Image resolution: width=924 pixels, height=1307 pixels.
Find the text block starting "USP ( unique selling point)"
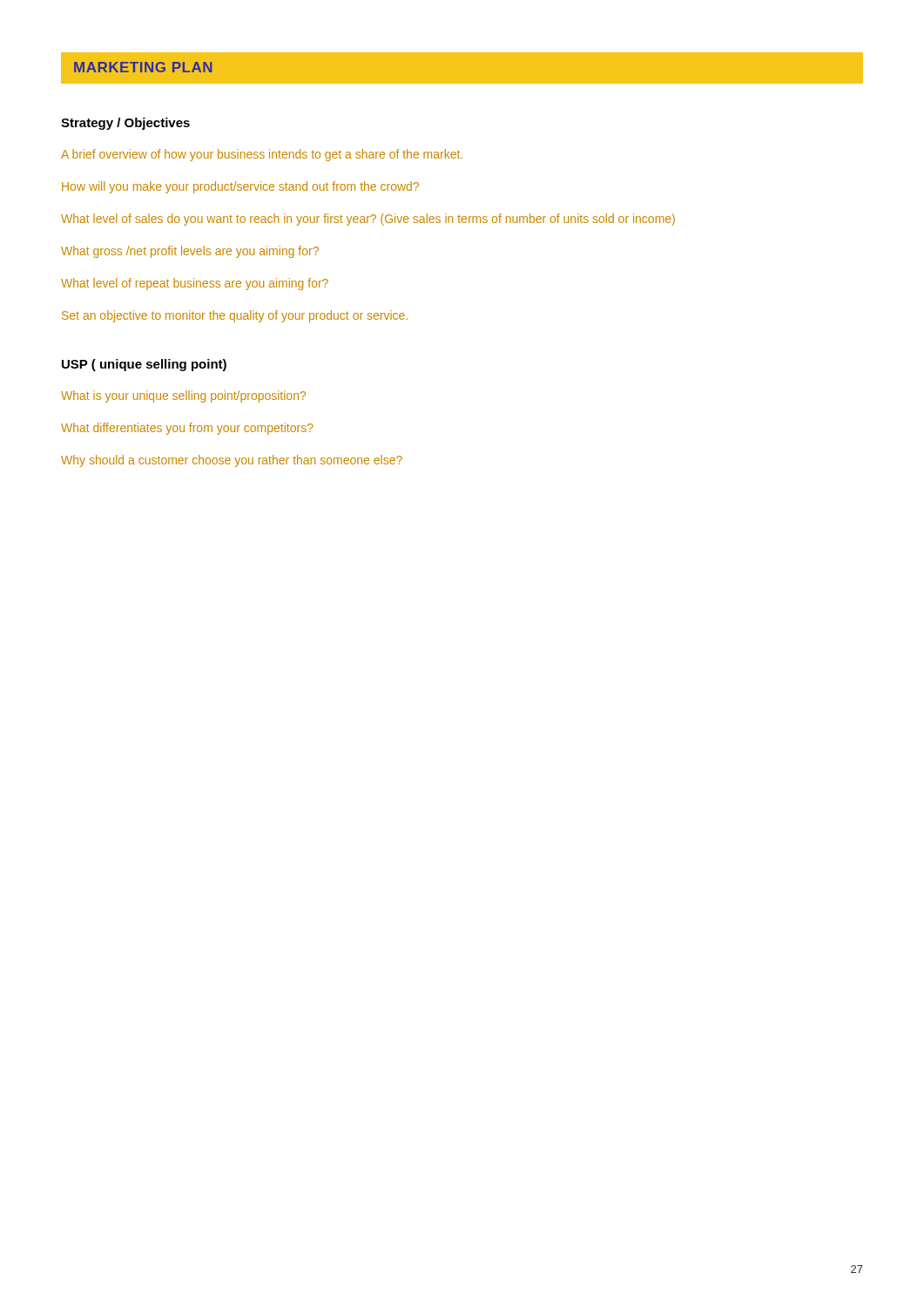[x=144, y=365]
